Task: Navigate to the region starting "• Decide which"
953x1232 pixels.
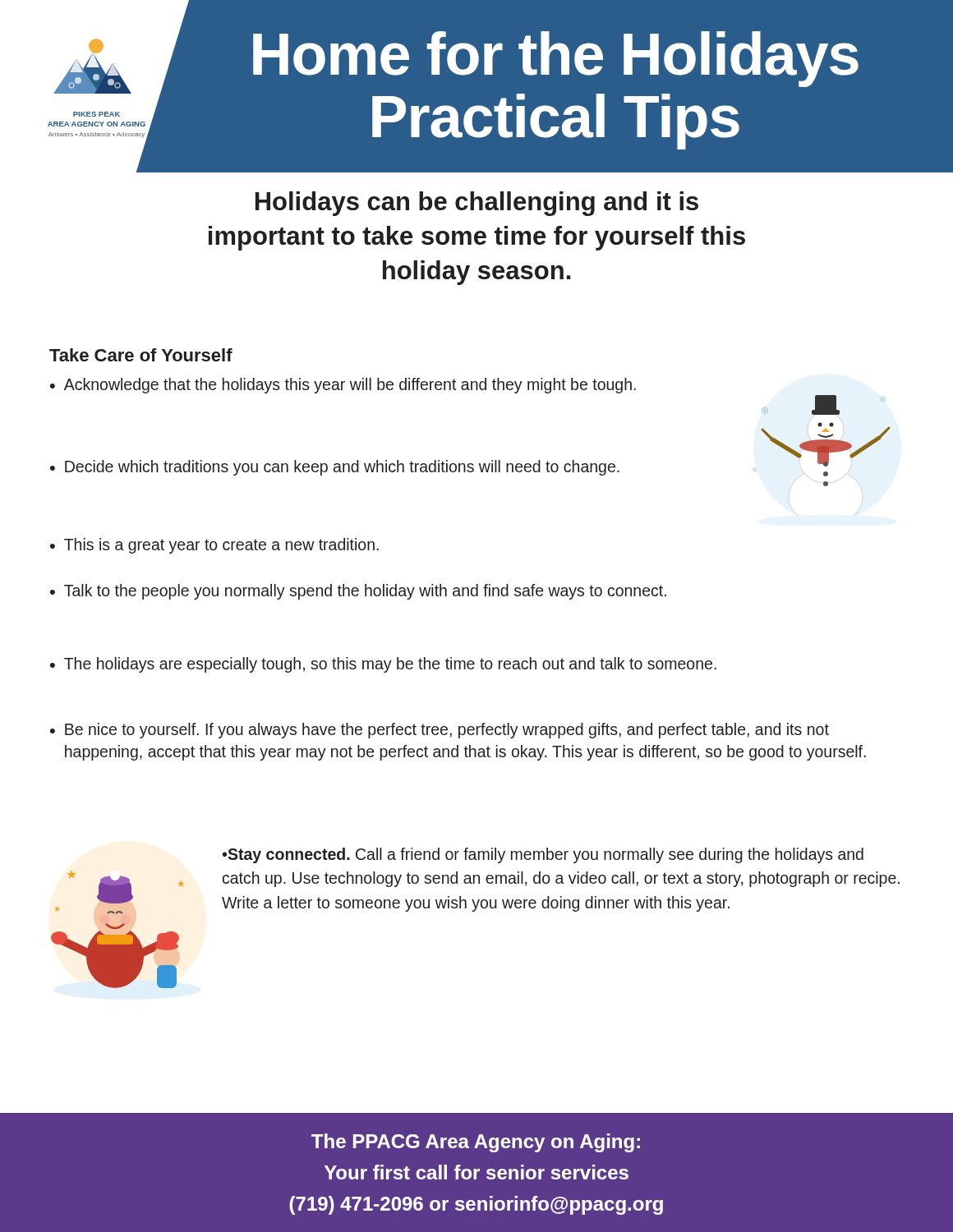Action: click(x=335, y=468)
